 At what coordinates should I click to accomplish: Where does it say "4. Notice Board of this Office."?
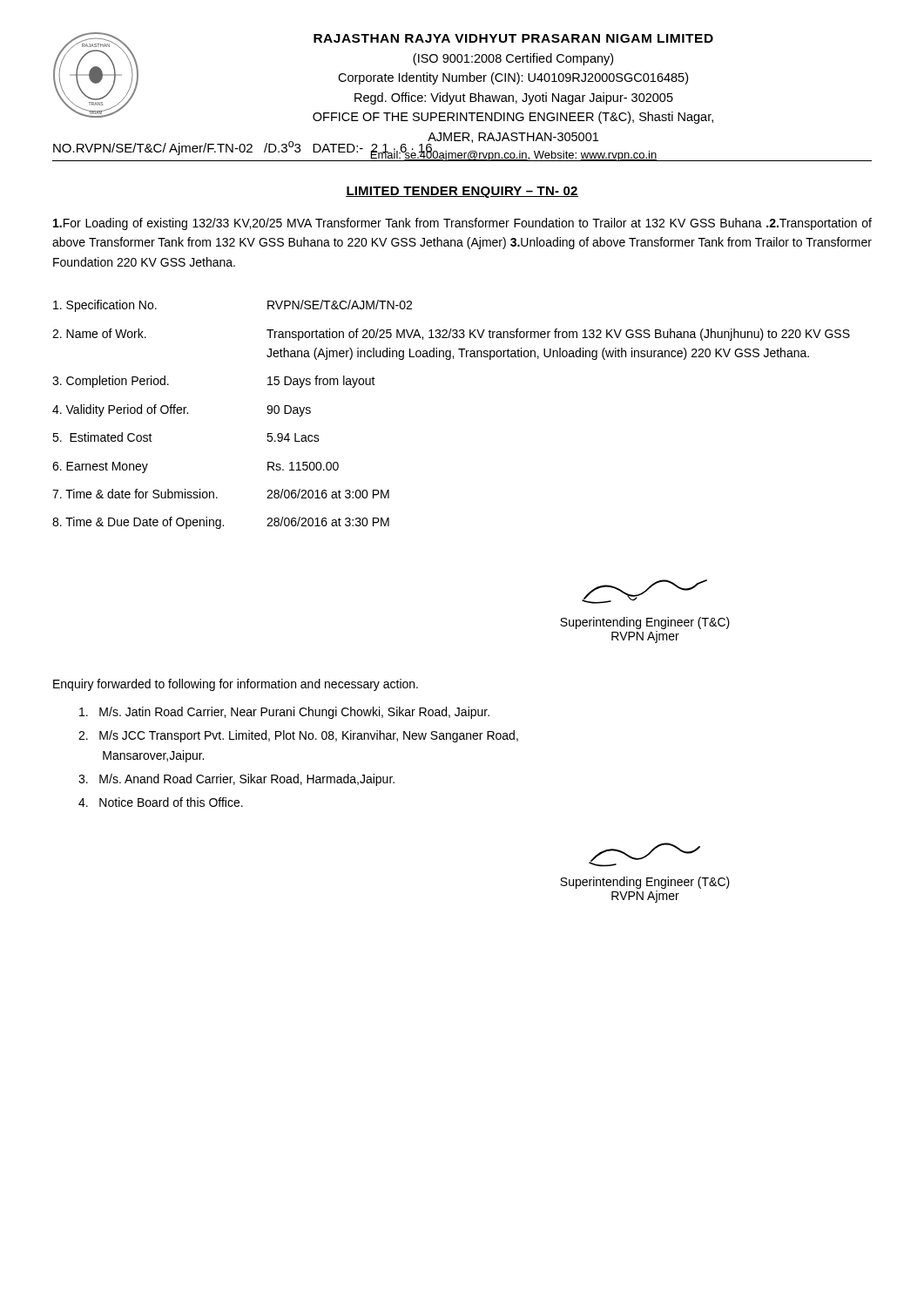[x=161, y=803]
